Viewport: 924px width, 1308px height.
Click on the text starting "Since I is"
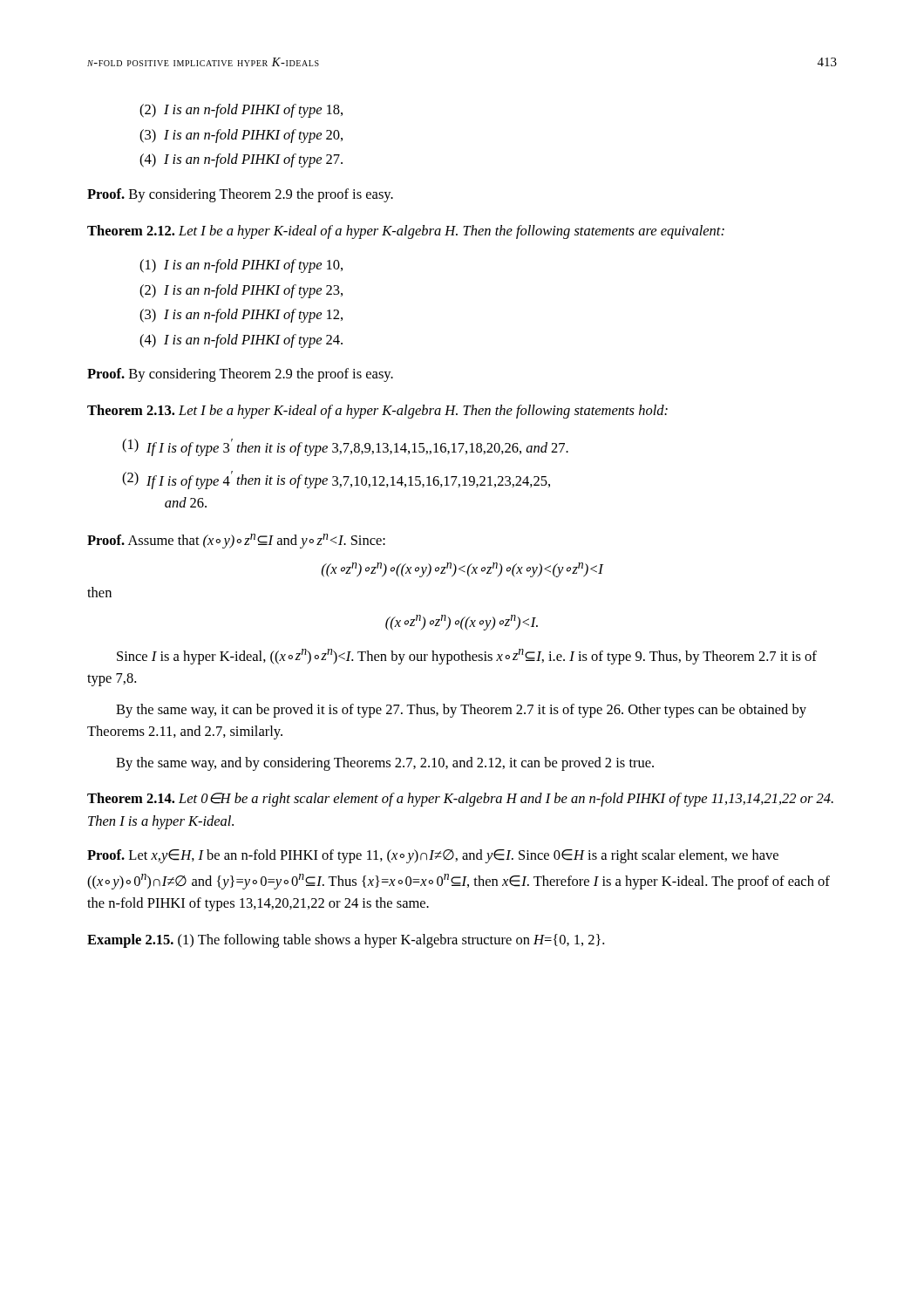pos(452,665)
